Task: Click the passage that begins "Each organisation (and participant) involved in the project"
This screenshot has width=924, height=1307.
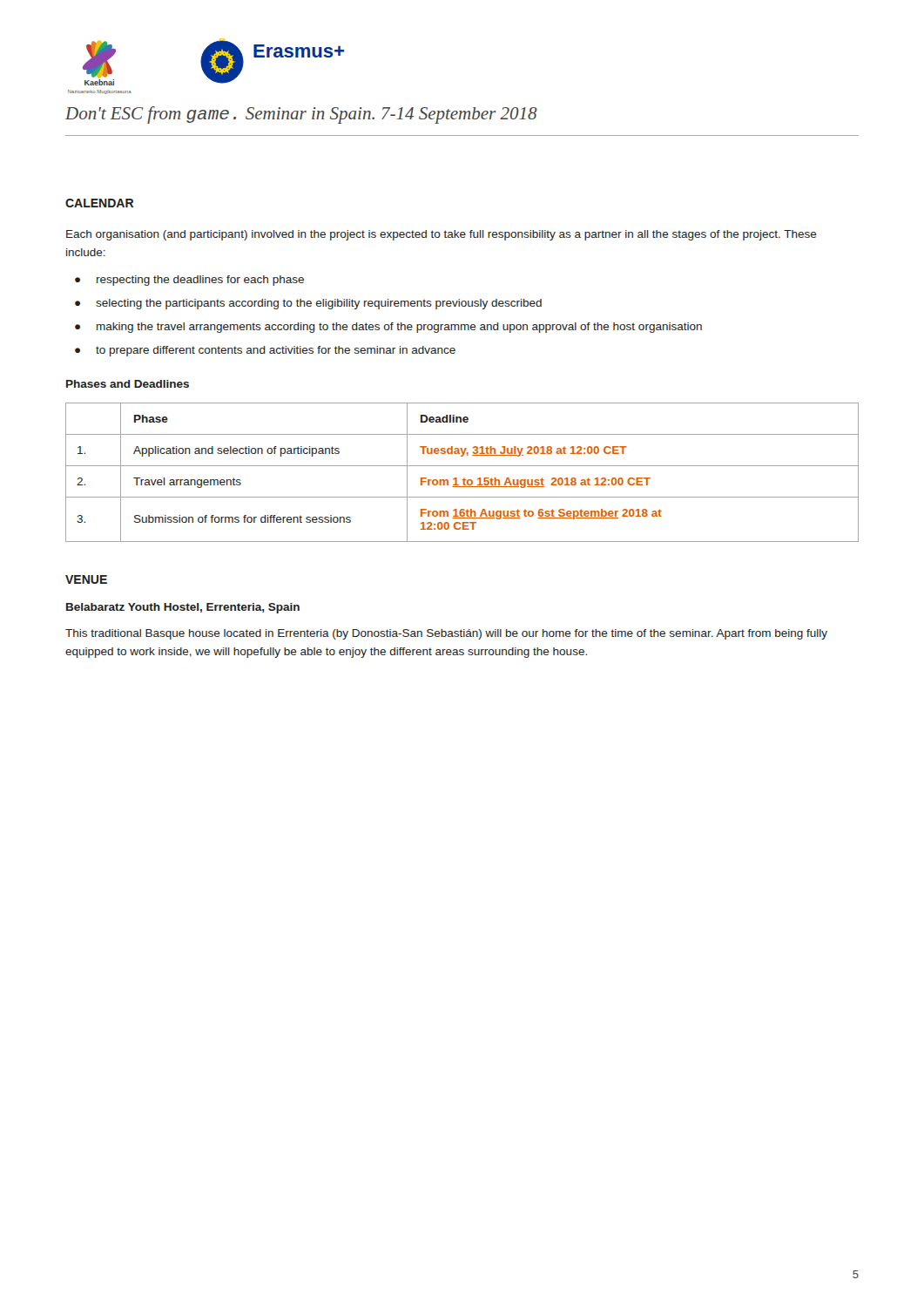Action: click(441, 243)
